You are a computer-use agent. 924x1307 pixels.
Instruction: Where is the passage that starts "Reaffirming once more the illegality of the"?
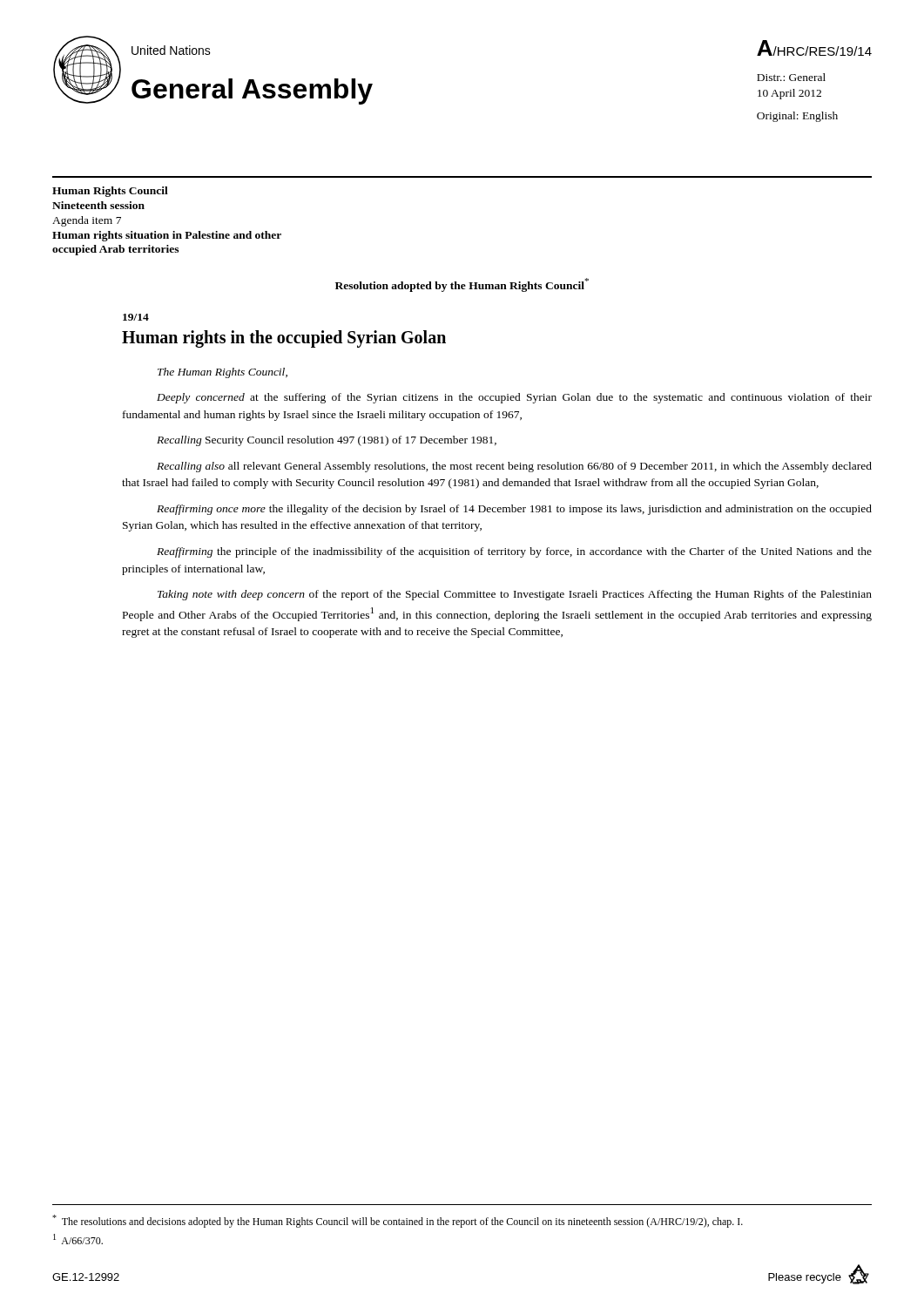point(497,517)
